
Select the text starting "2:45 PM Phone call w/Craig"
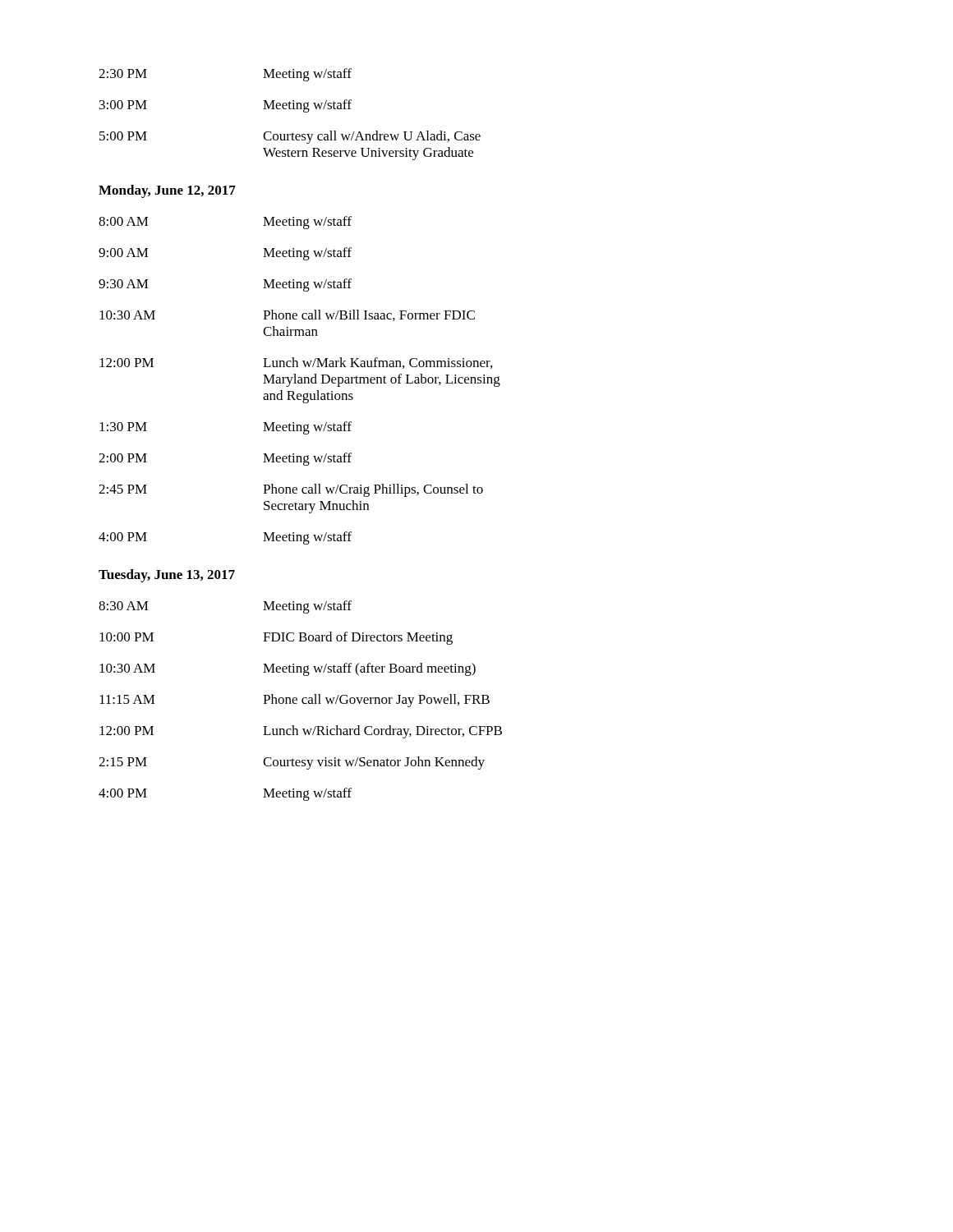[476, 498]
